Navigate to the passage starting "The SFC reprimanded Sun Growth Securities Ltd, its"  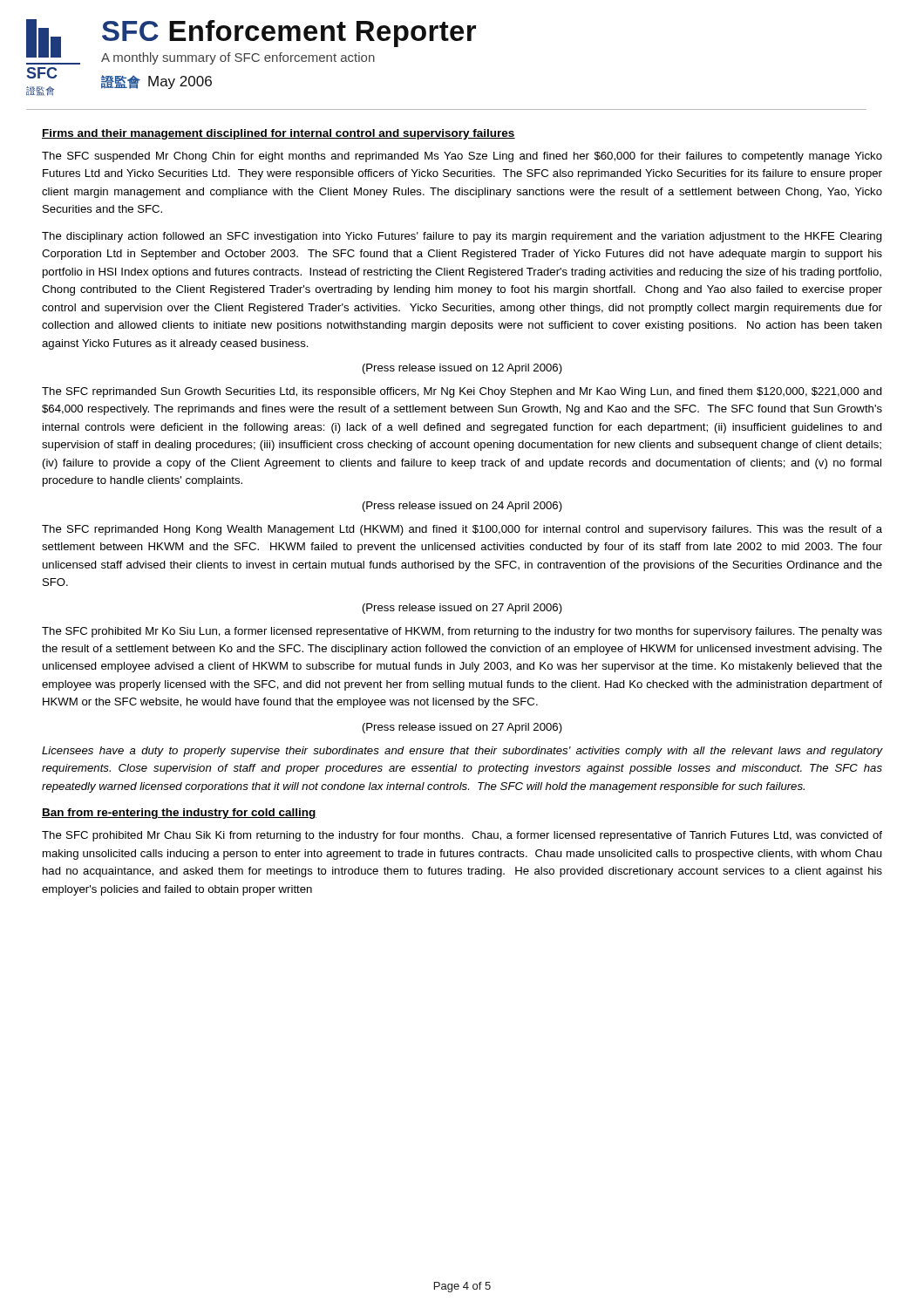462,436
